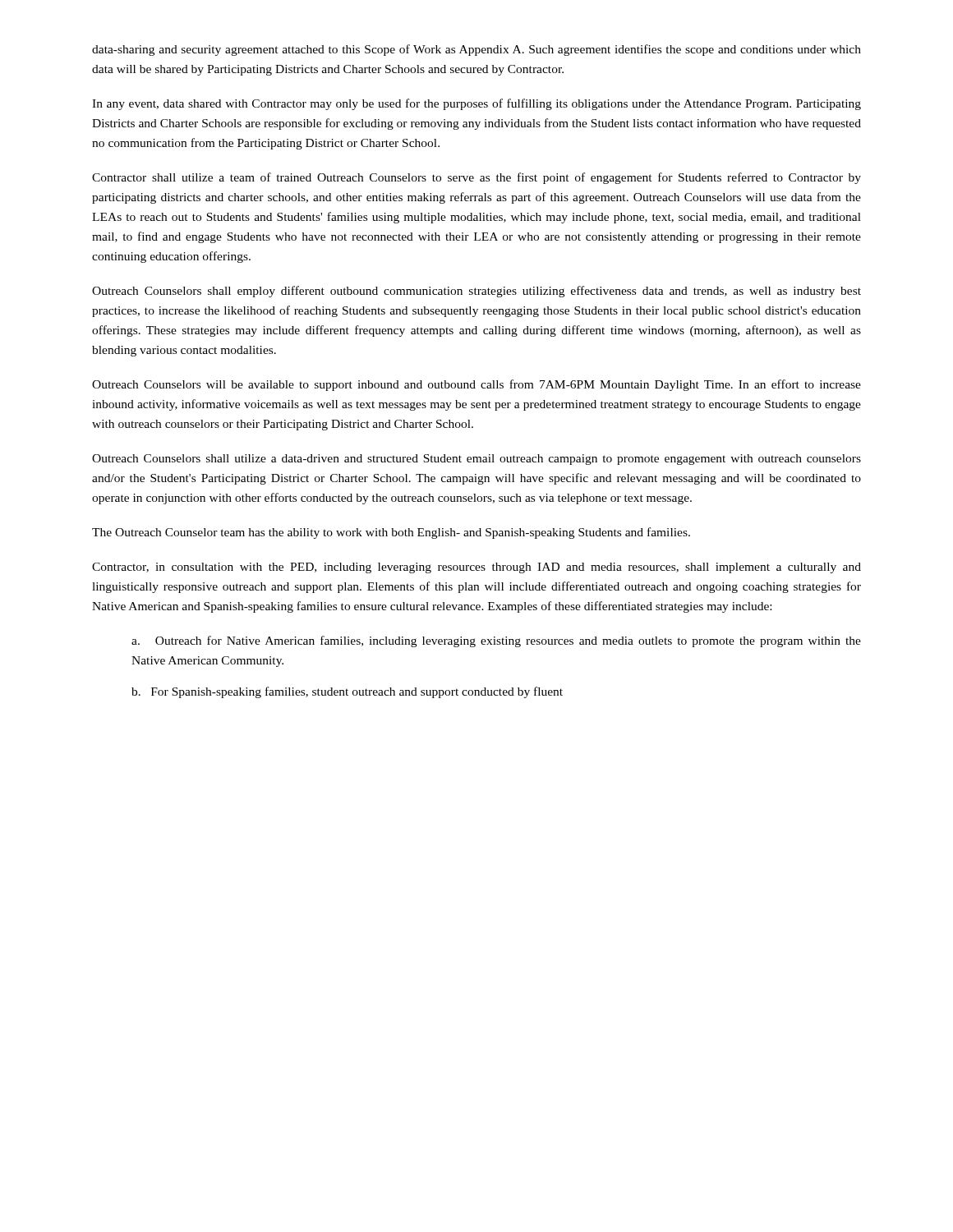Click on the region starting "The Outreach Counselor team"
Image resolution: width=953 pixels, height=1232 pixels.
[391, 532]
